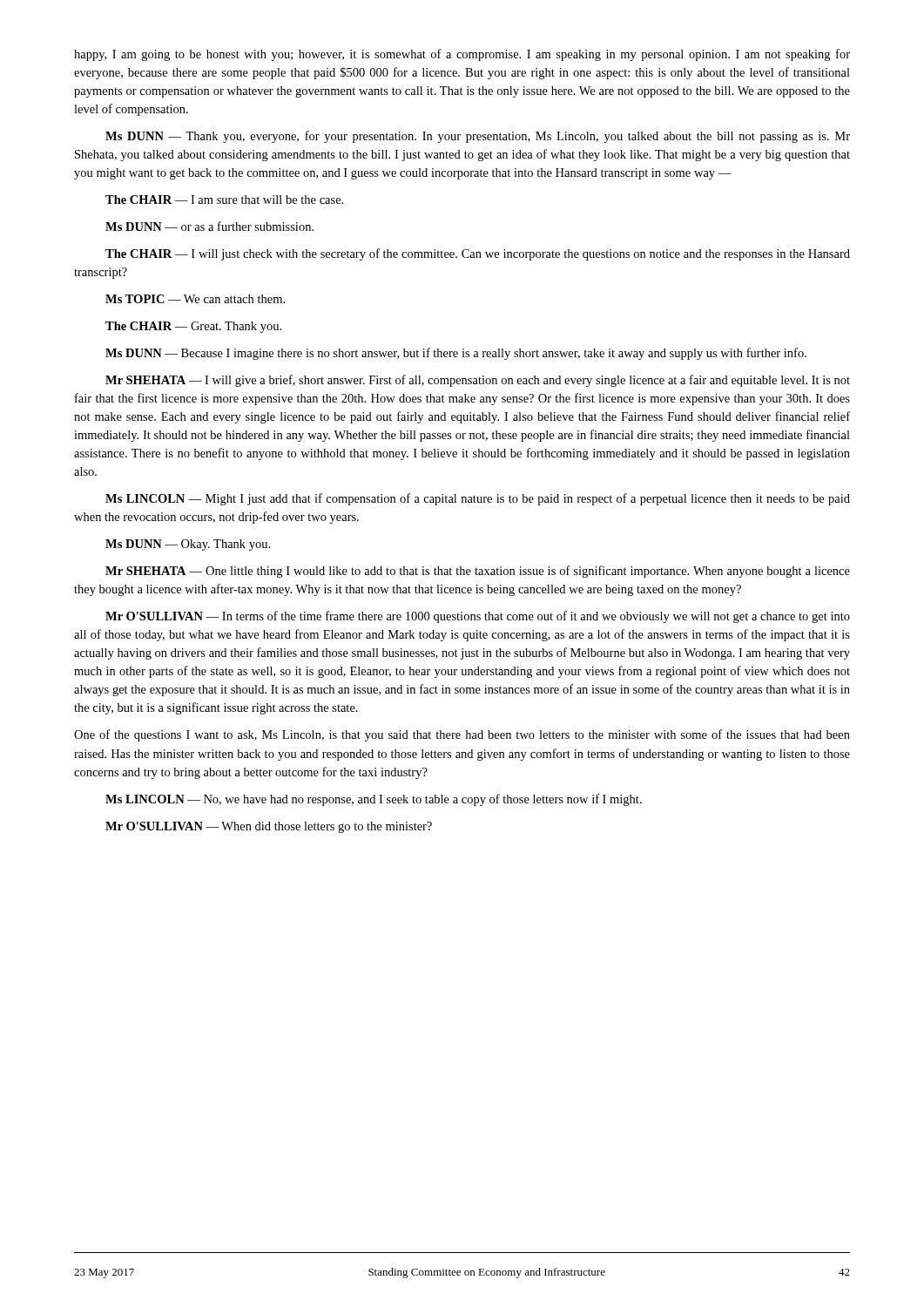Find the text block that reads "The CHAIR — I am sure that"

click(x=224, y=200)
